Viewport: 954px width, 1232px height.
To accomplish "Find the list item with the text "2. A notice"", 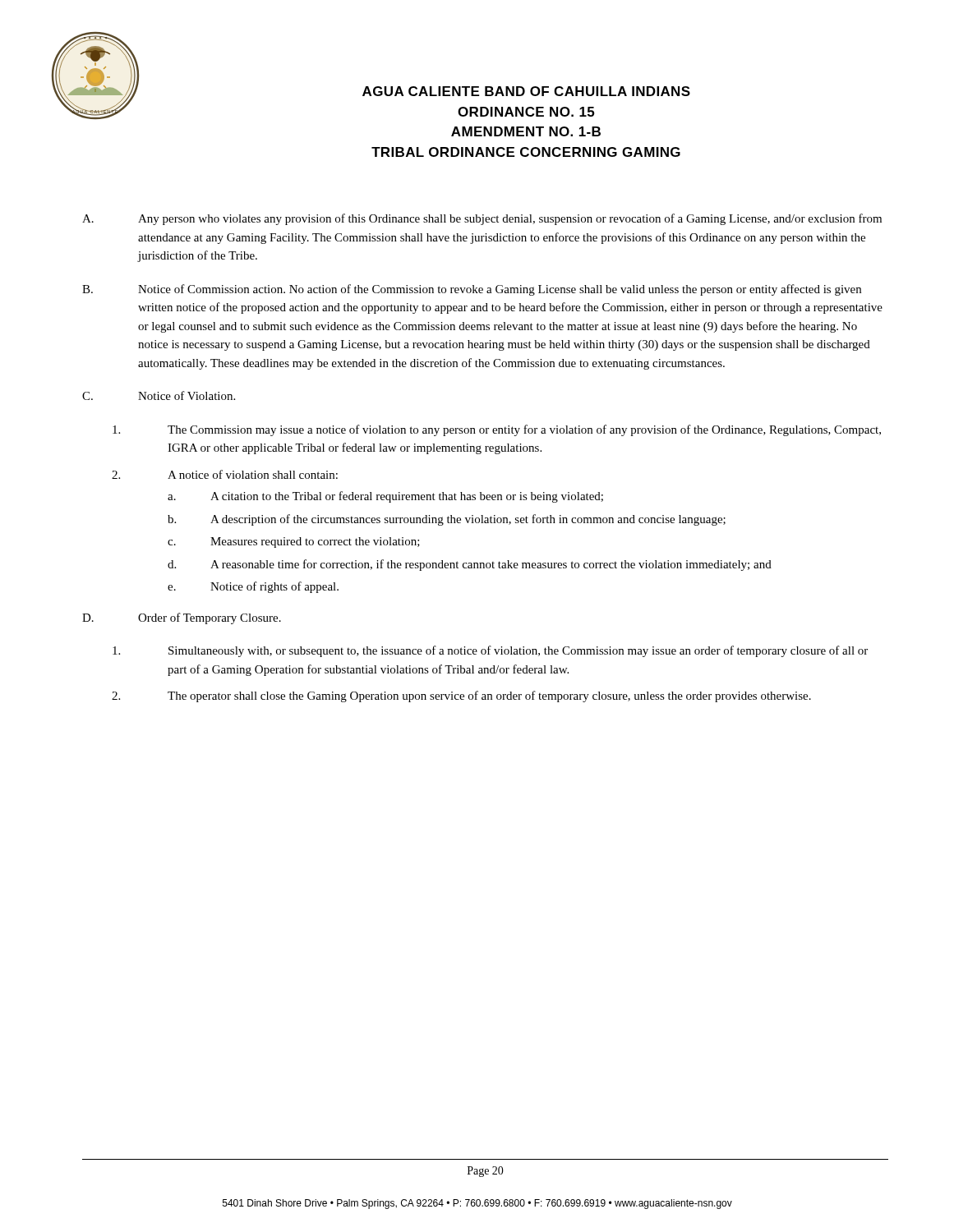I will [500, 533].
